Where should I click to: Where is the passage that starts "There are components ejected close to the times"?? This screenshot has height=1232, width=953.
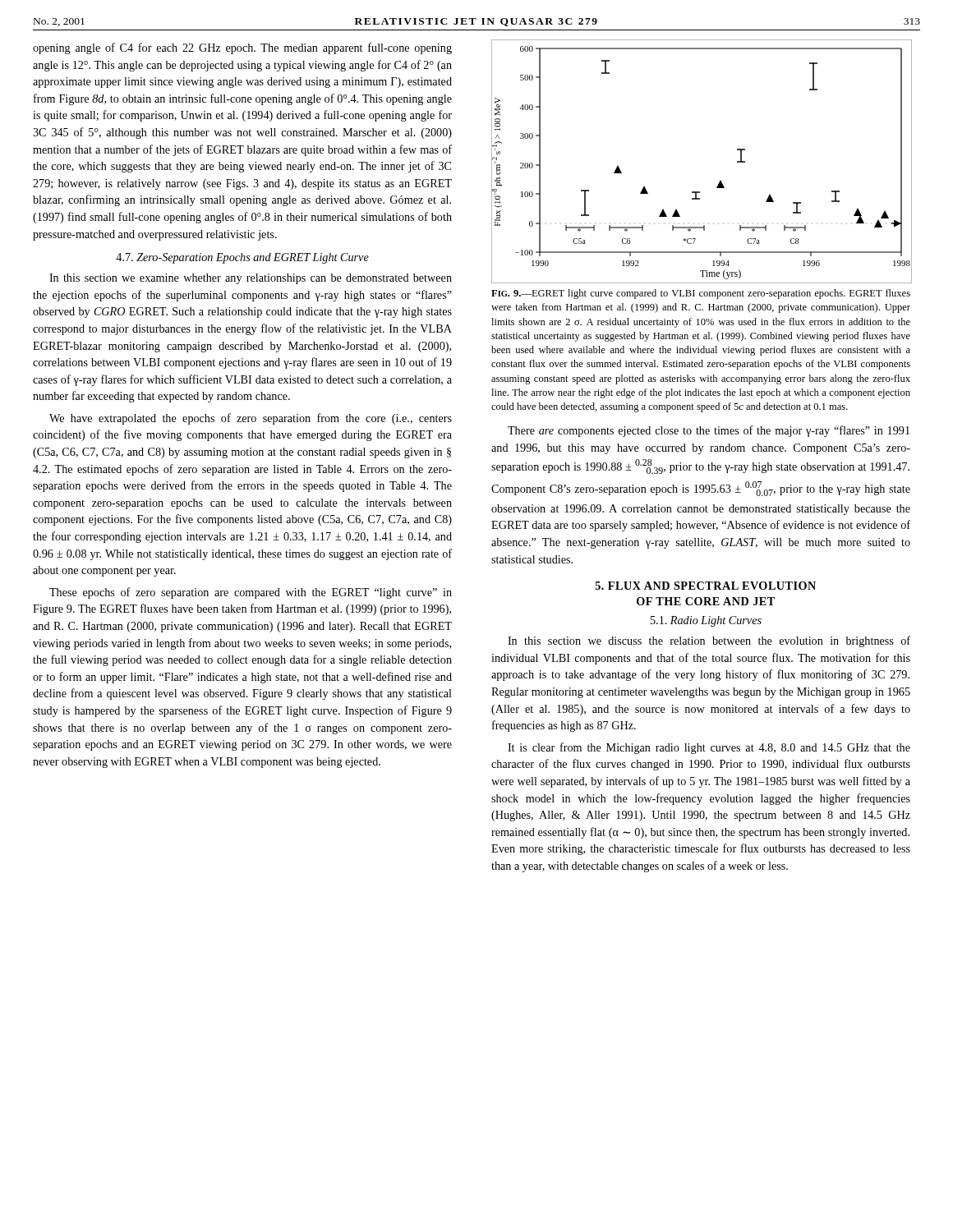(x=701, y=495)
